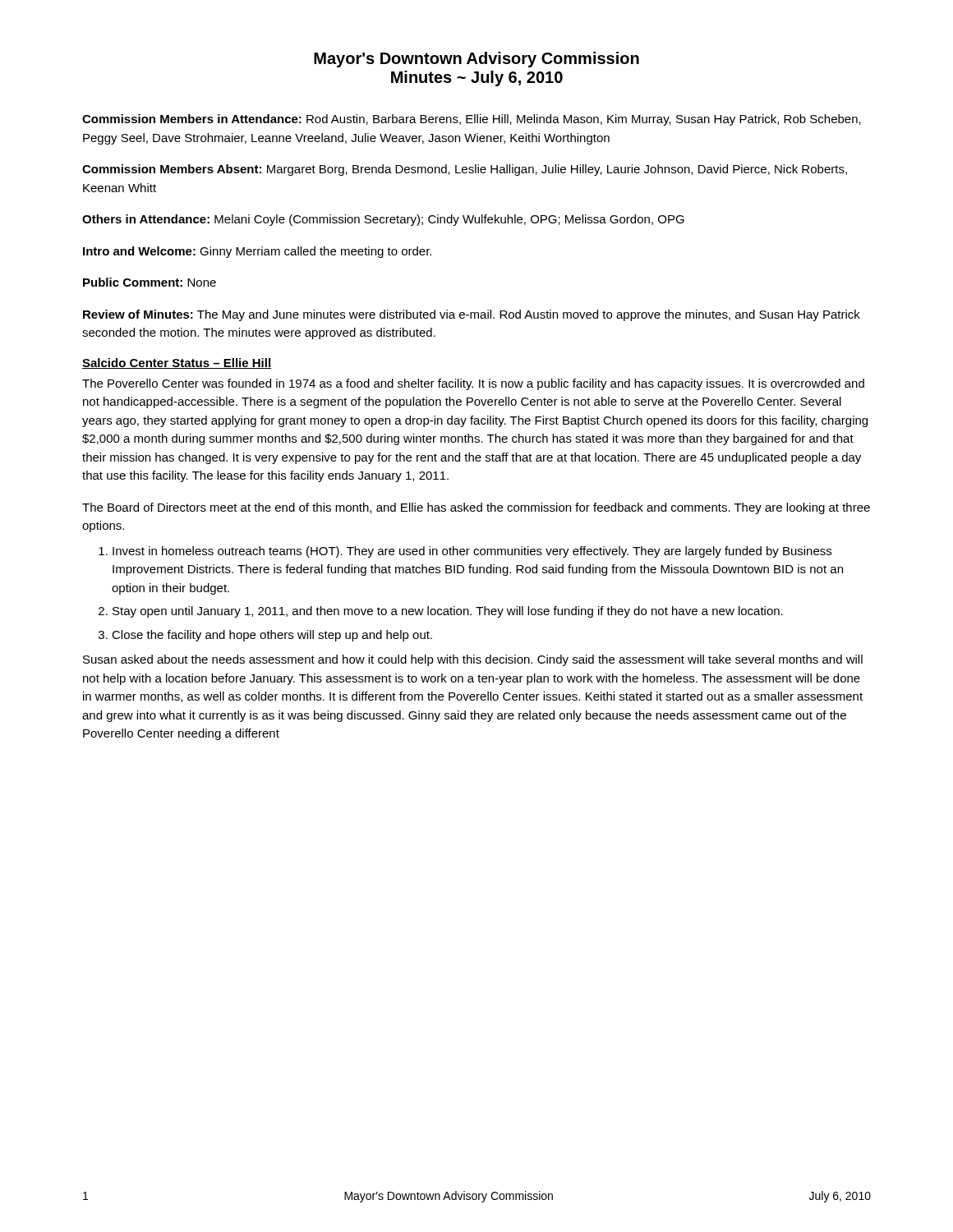Locate the text block starting "Review of Minutes: The"

(x=471, y=323)
